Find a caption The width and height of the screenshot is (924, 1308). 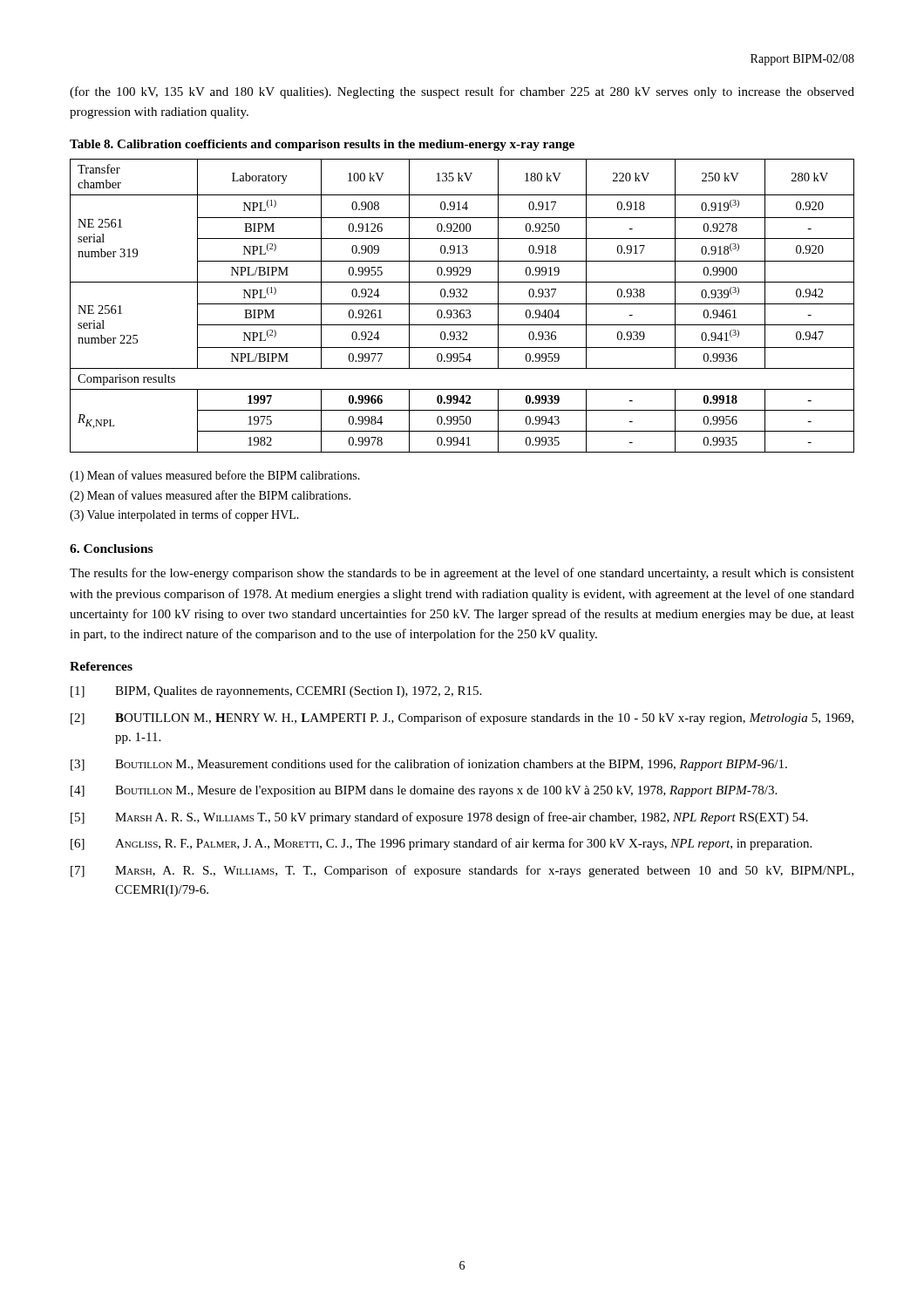(x=322, y=144)
